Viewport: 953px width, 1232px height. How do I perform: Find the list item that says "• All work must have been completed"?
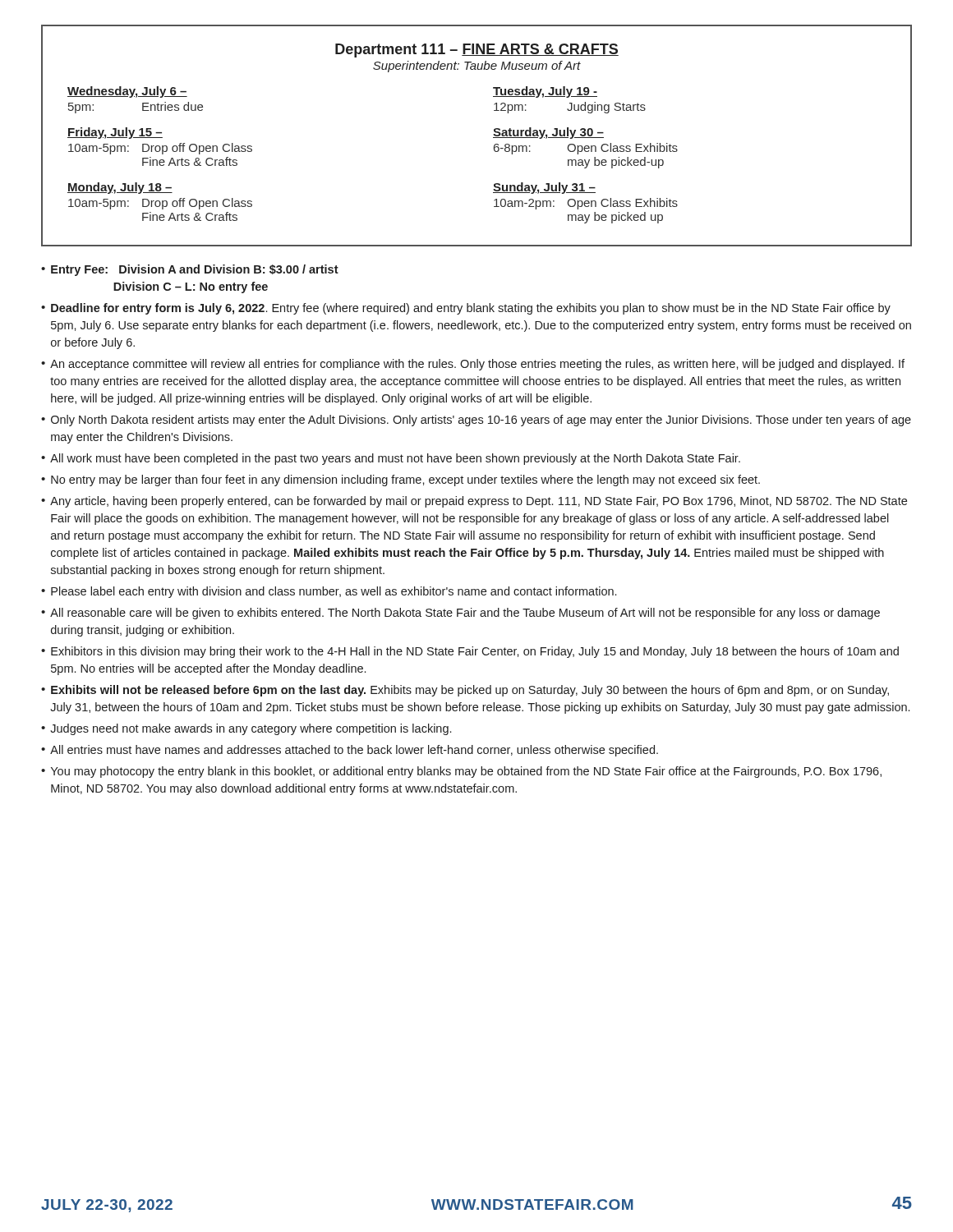476,459
